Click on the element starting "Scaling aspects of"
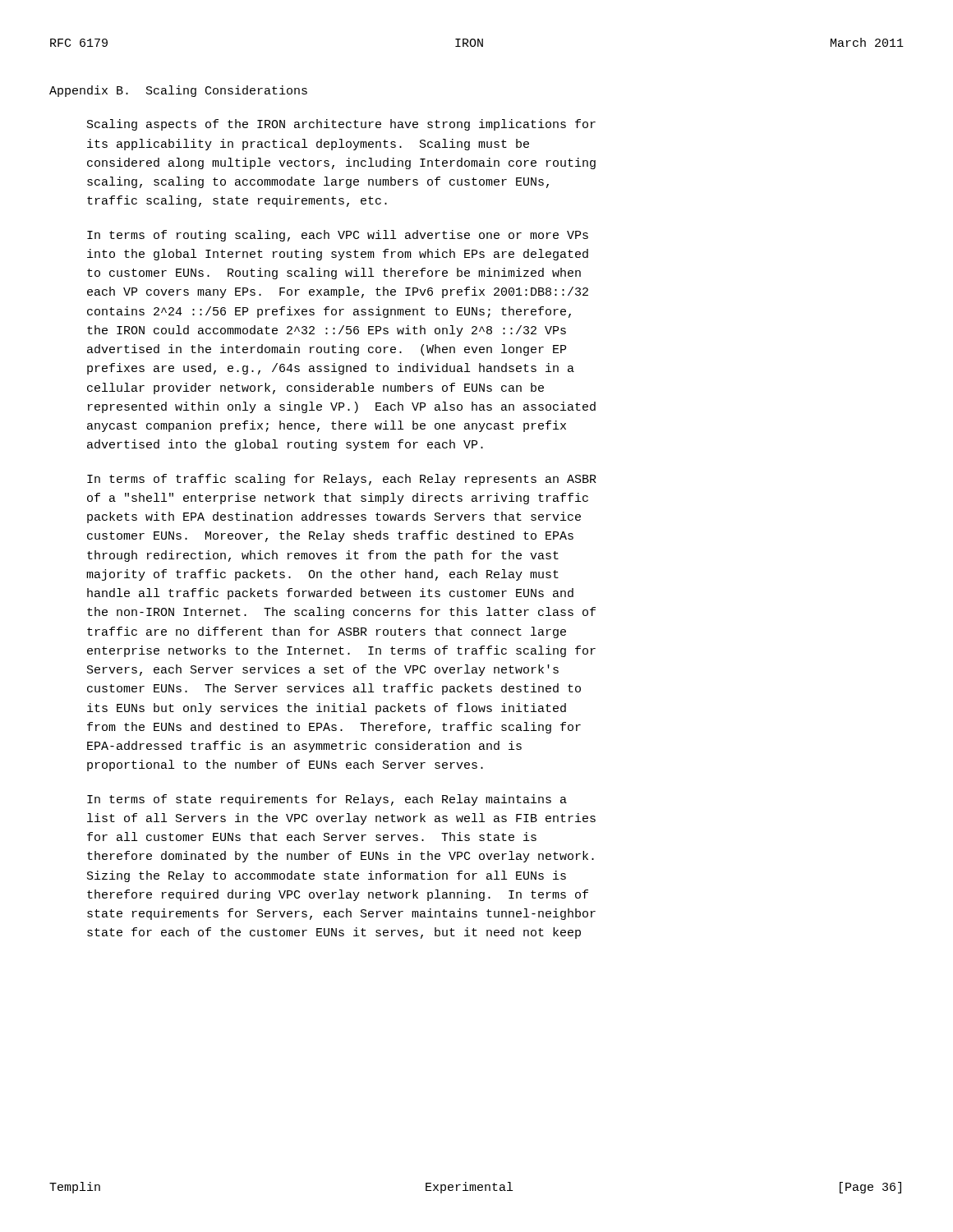Screen dimensions: 1232x953 pyautogui.click(x=341, y=164)
